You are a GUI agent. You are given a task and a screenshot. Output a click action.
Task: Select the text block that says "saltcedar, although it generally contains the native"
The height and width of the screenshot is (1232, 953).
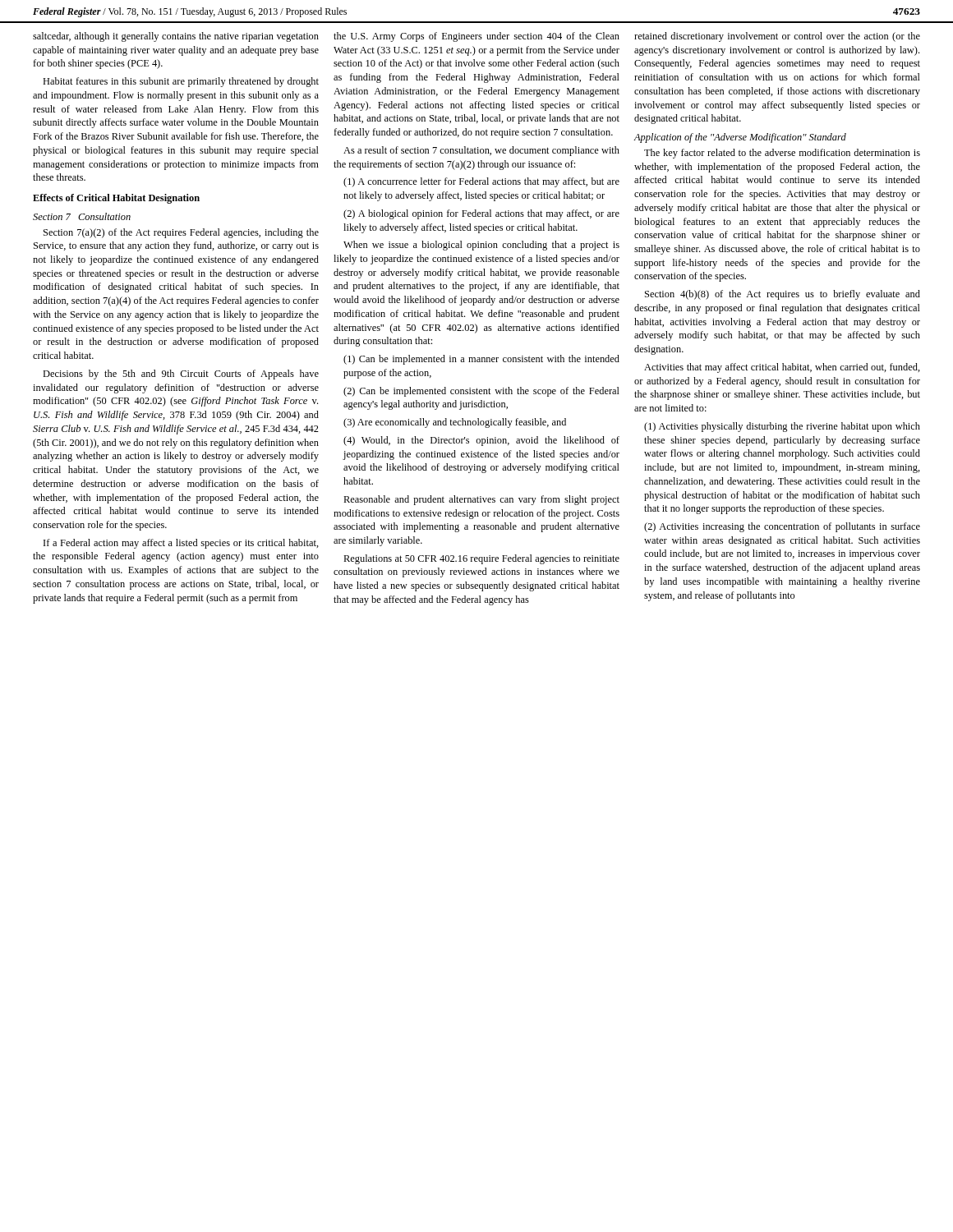[x=176, y=107]
